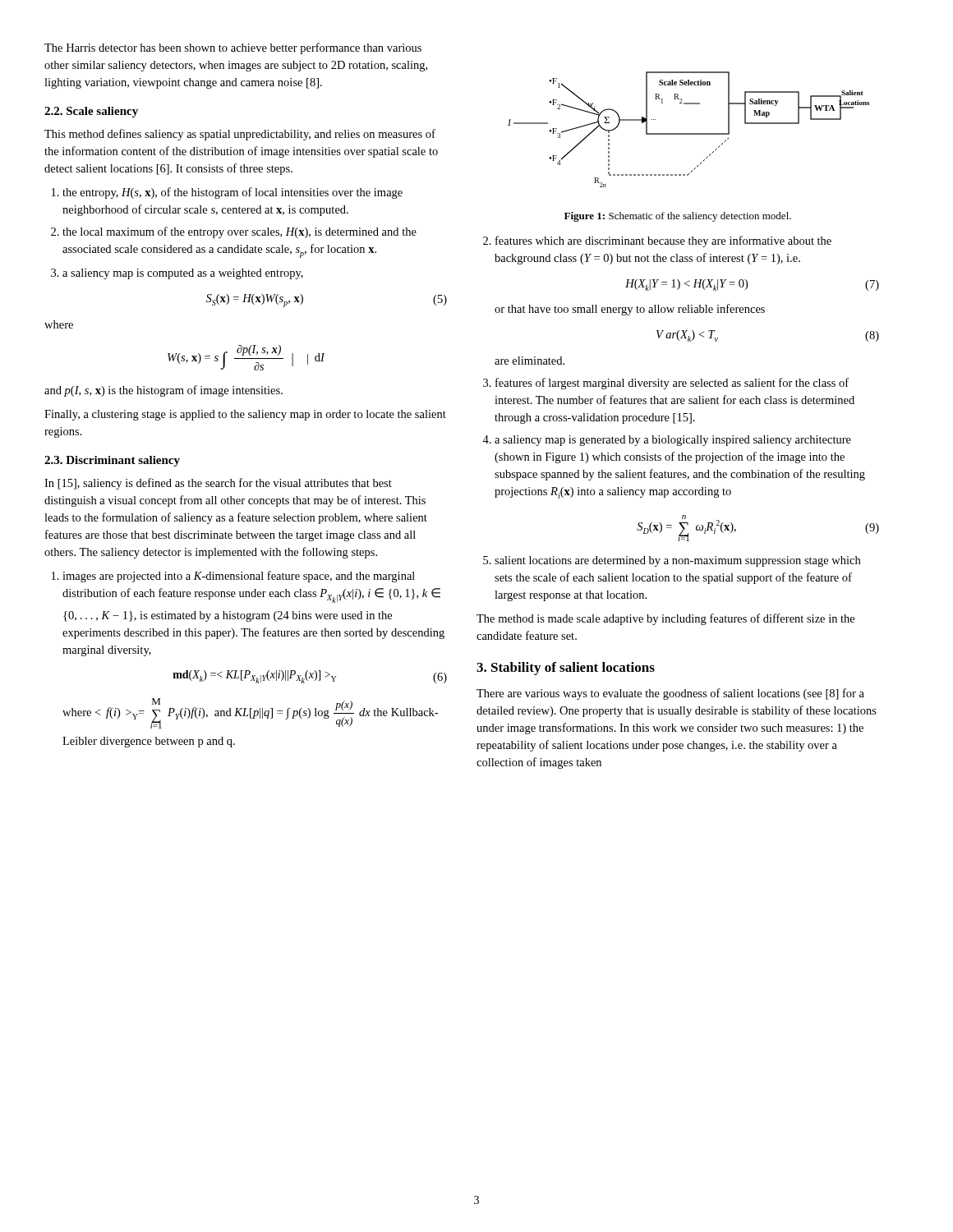Locate the block starting "3. Stability of salient locations"
Image resolution: width=953 pixels, height=1232 pixels.
[566, 667]
